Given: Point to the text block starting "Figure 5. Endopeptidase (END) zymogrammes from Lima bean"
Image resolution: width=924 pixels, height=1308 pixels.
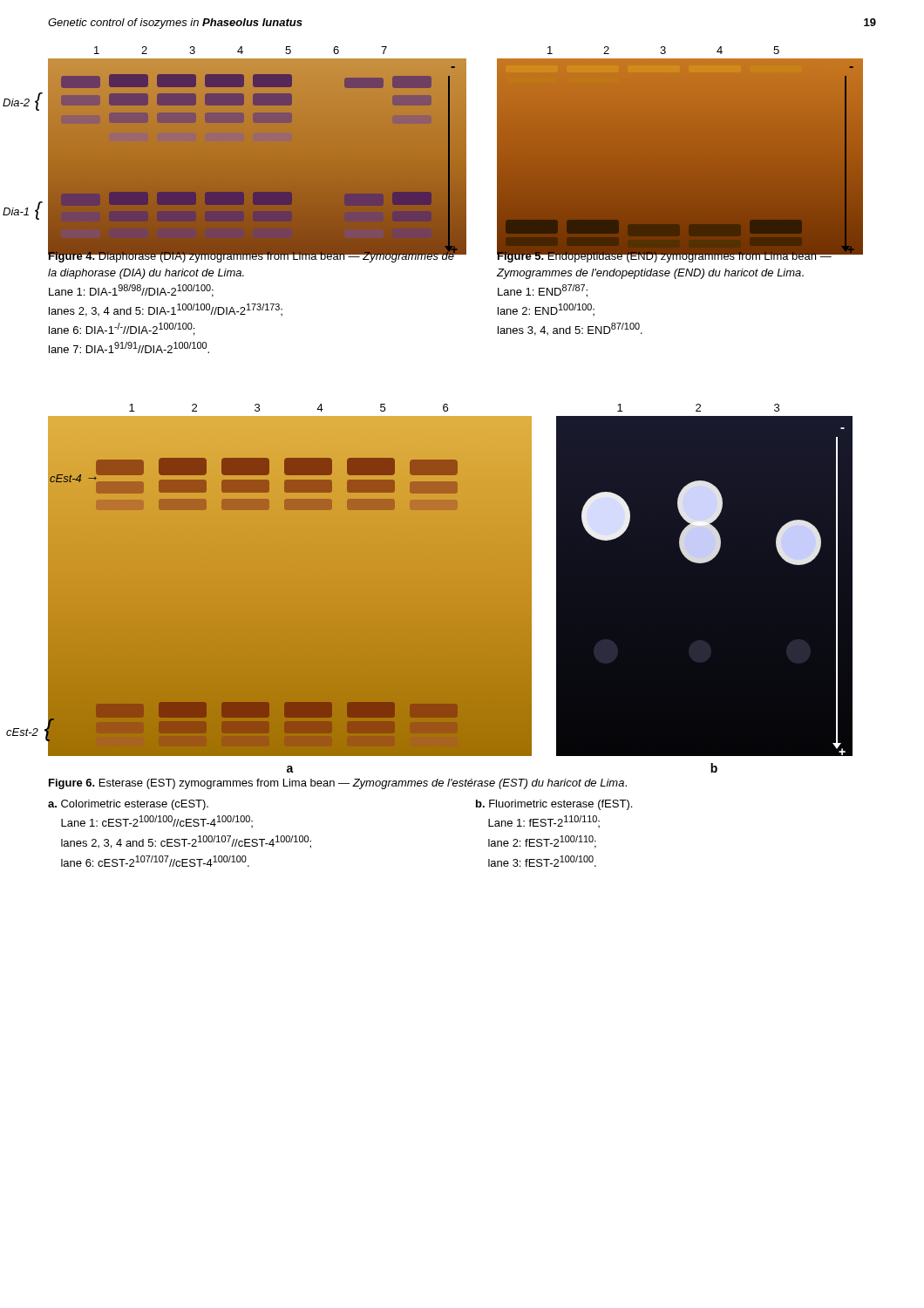Looking at the screenshot, I should tap(664, 256).
